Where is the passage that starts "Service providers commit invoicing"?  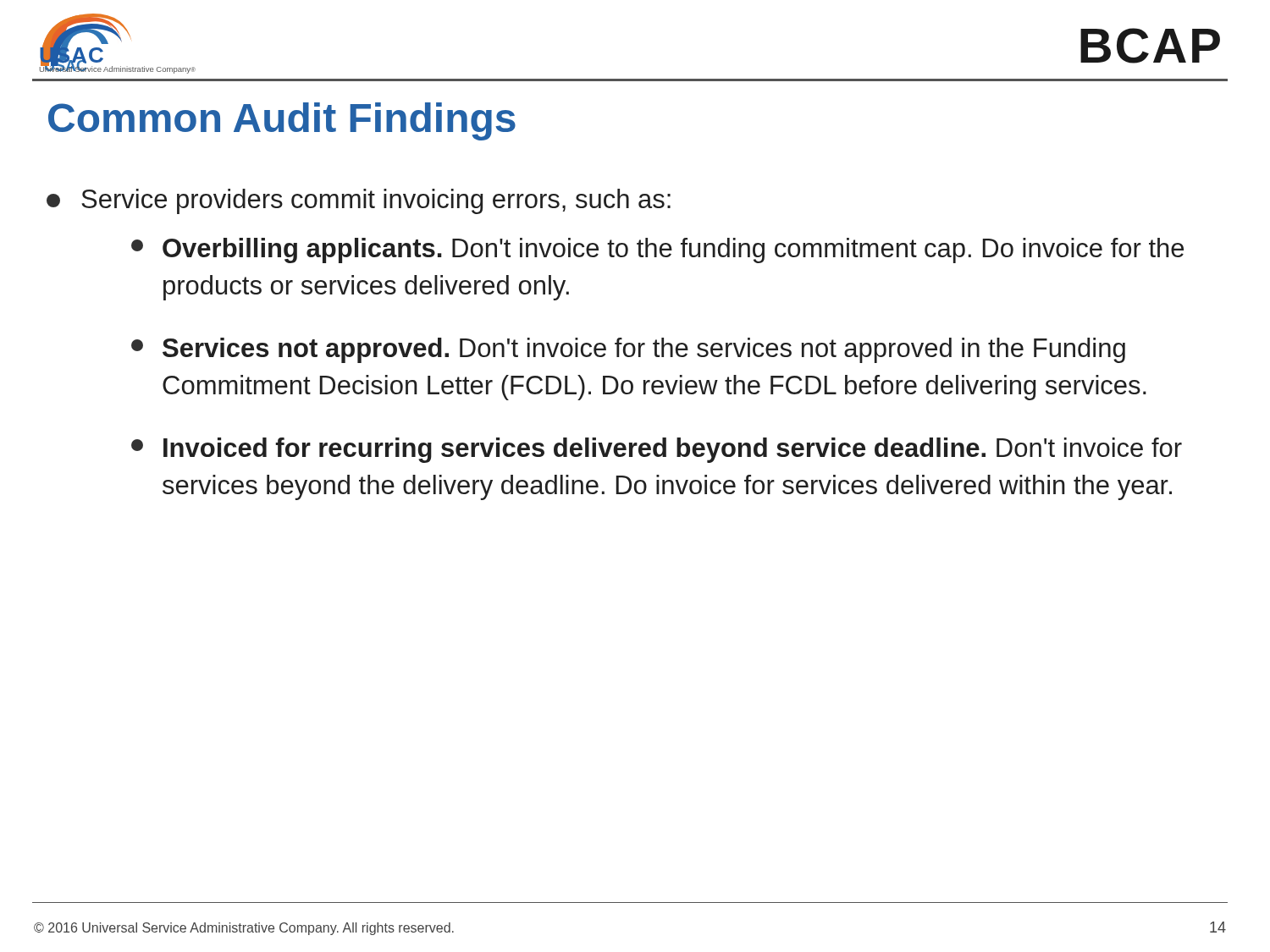pyautogui.click(x=360, y=200)
